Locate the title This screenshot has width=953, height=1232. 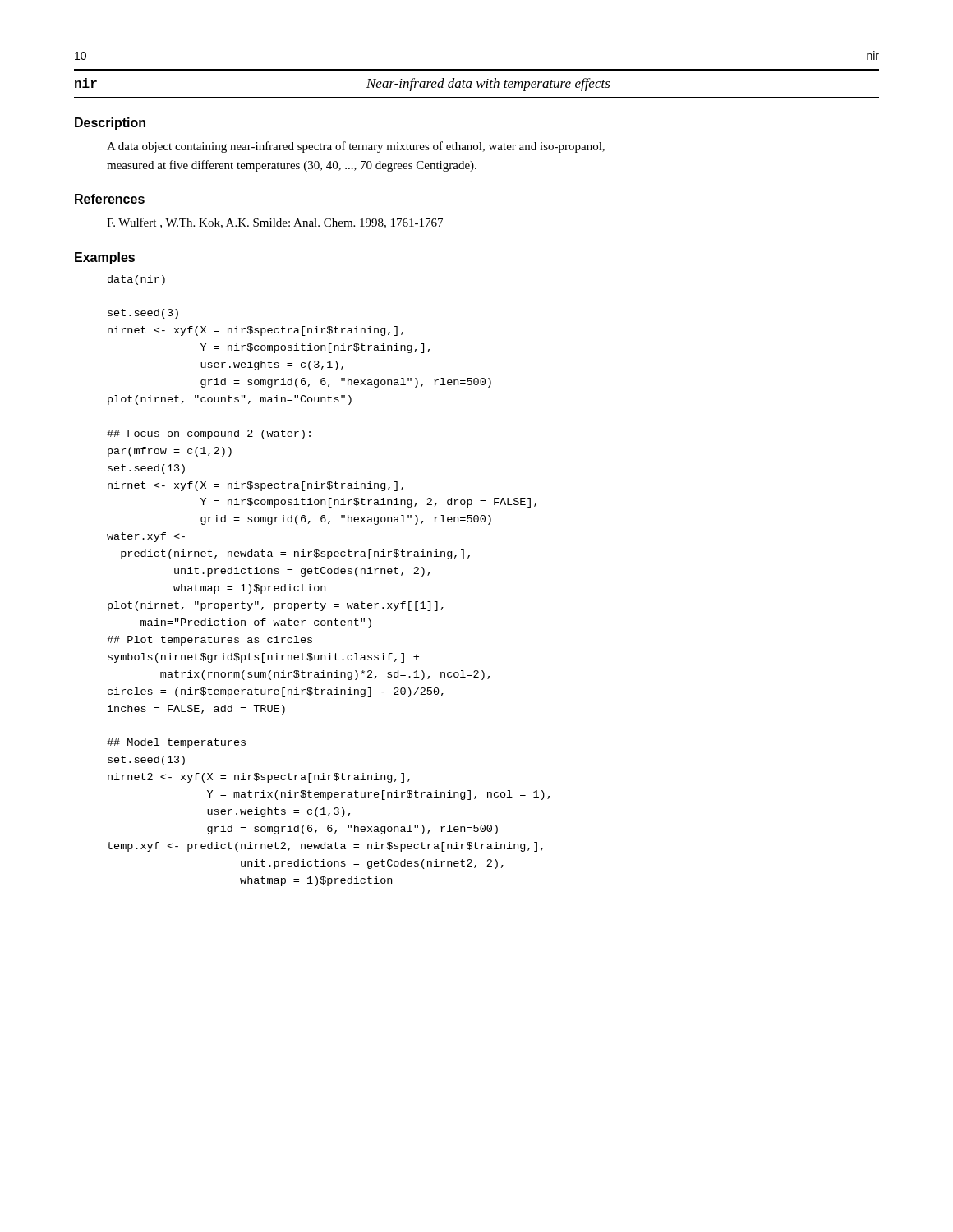click(x=476, y=83)
